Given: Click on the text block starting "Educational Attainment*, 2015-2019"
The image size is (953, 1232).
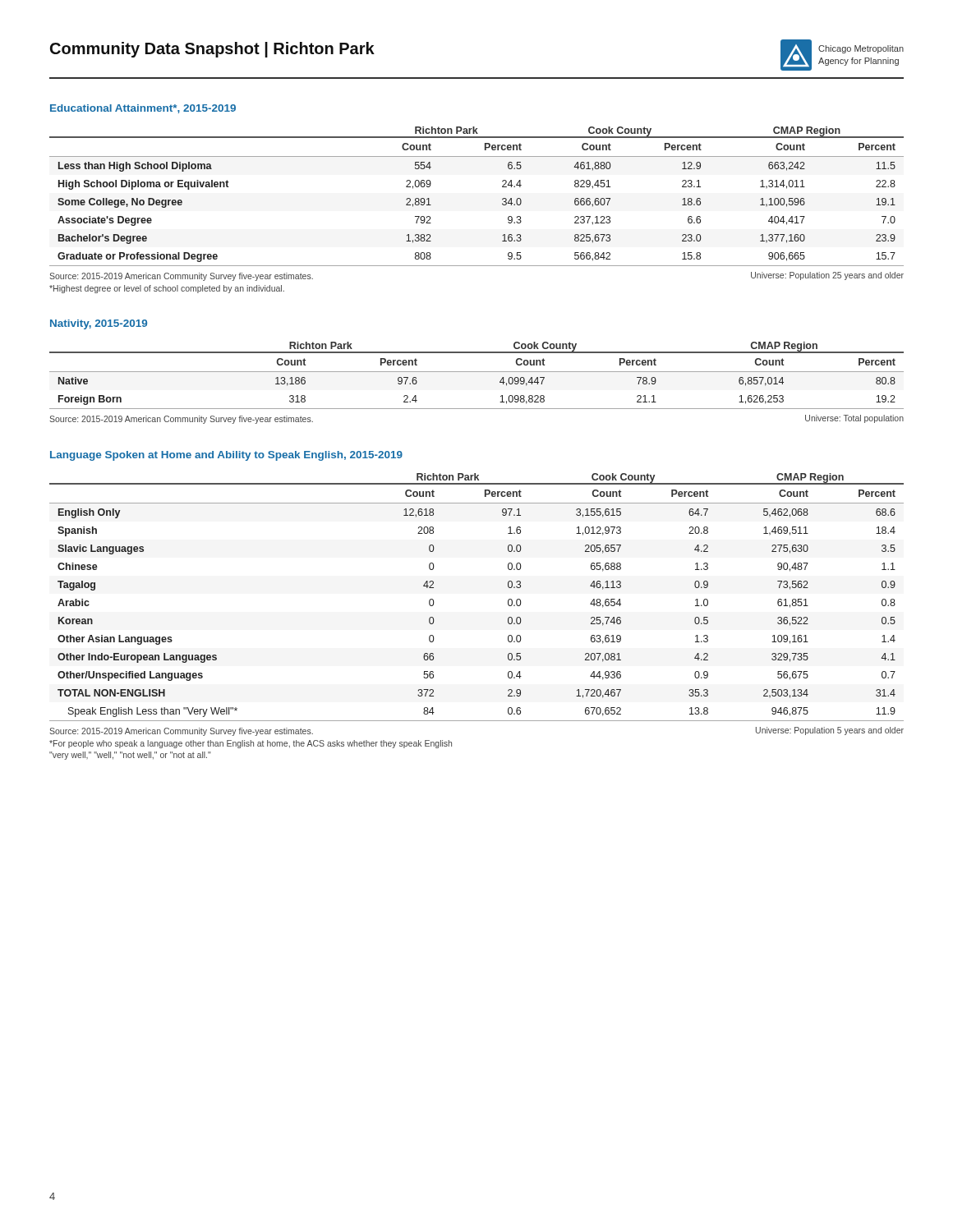Looking at the screenshot, I should (143, 108).
